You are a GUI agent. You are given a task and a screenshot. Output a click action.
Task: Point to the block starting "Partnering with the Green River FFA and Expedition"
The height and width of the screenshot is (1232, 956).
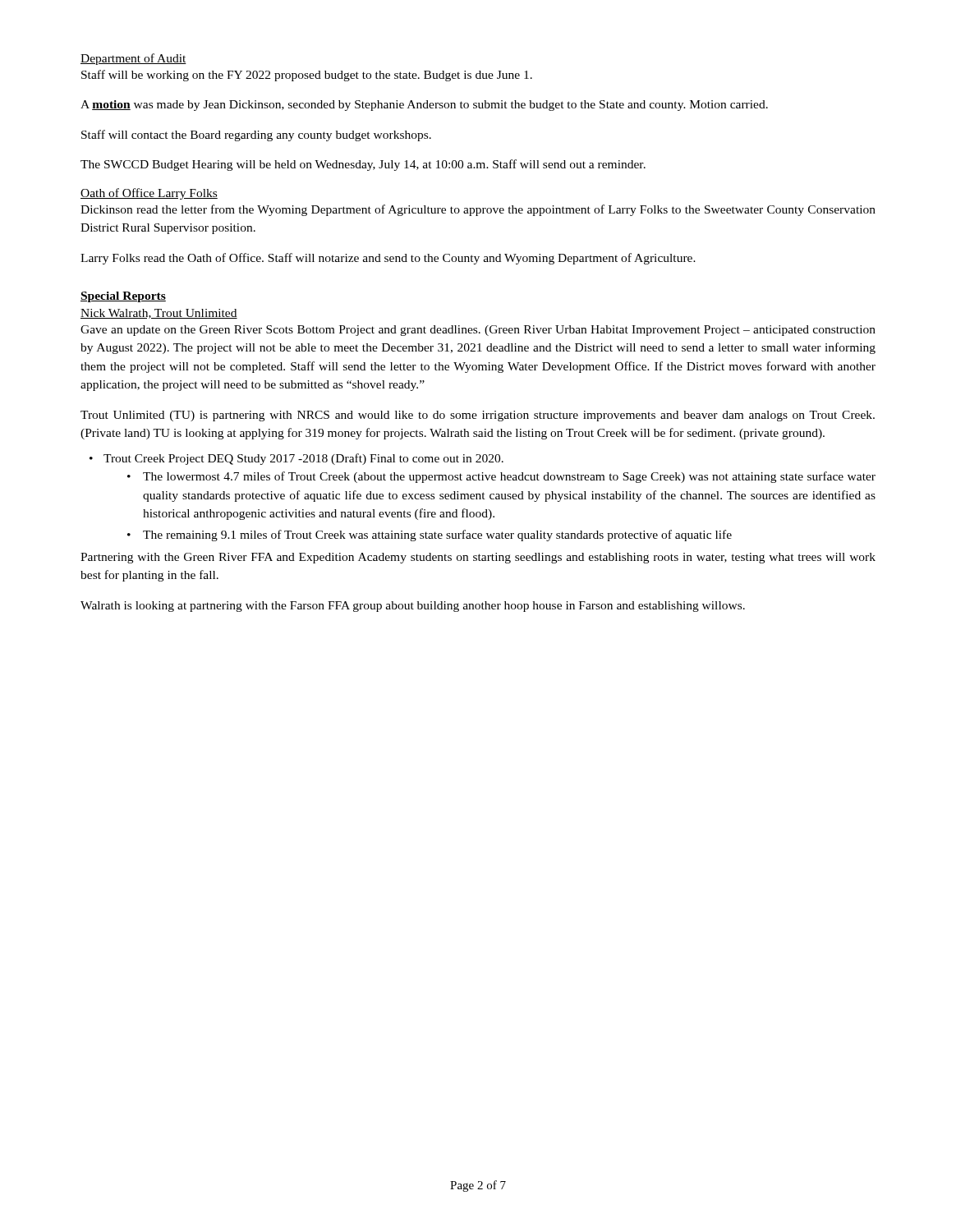coord(478,566)
